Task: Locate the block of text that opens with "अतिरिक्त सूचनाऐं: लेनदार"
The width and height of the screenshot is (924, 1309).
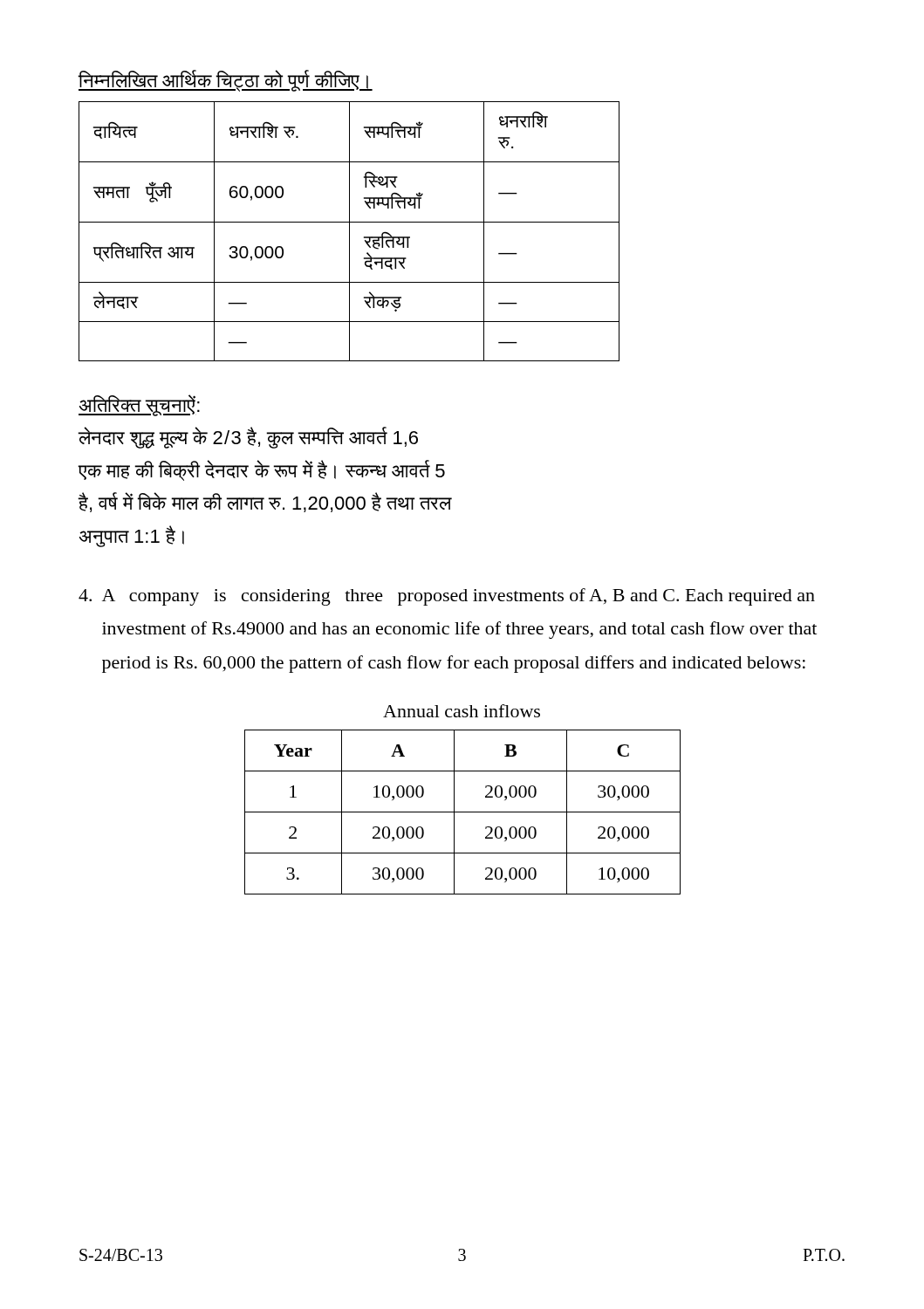Action: pyautogui.click(x=265, y=471)
